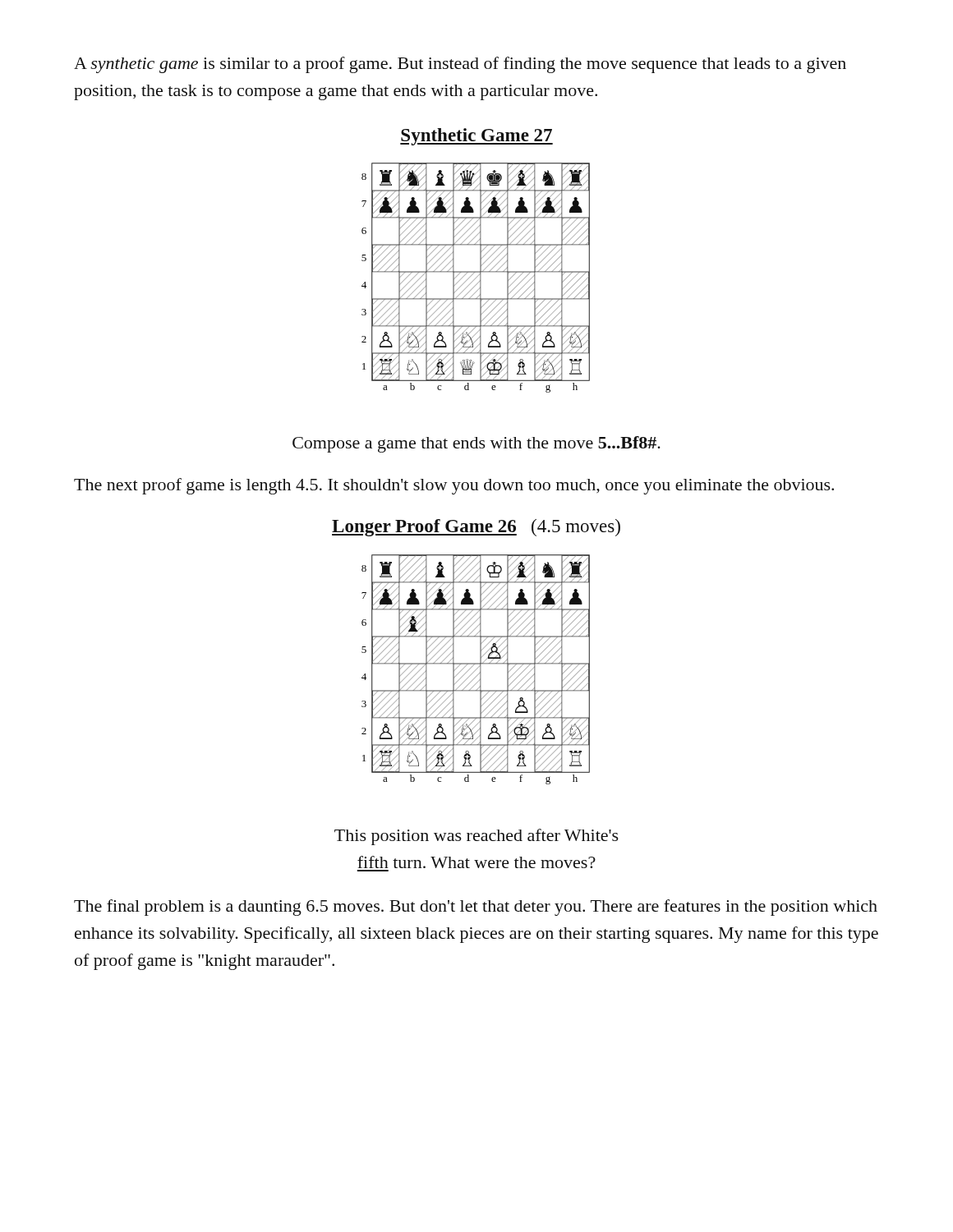Locate the region starting "The final problem is a daunting 6.5 moves."
The image size is (953, 1232).
click(476, 932)
